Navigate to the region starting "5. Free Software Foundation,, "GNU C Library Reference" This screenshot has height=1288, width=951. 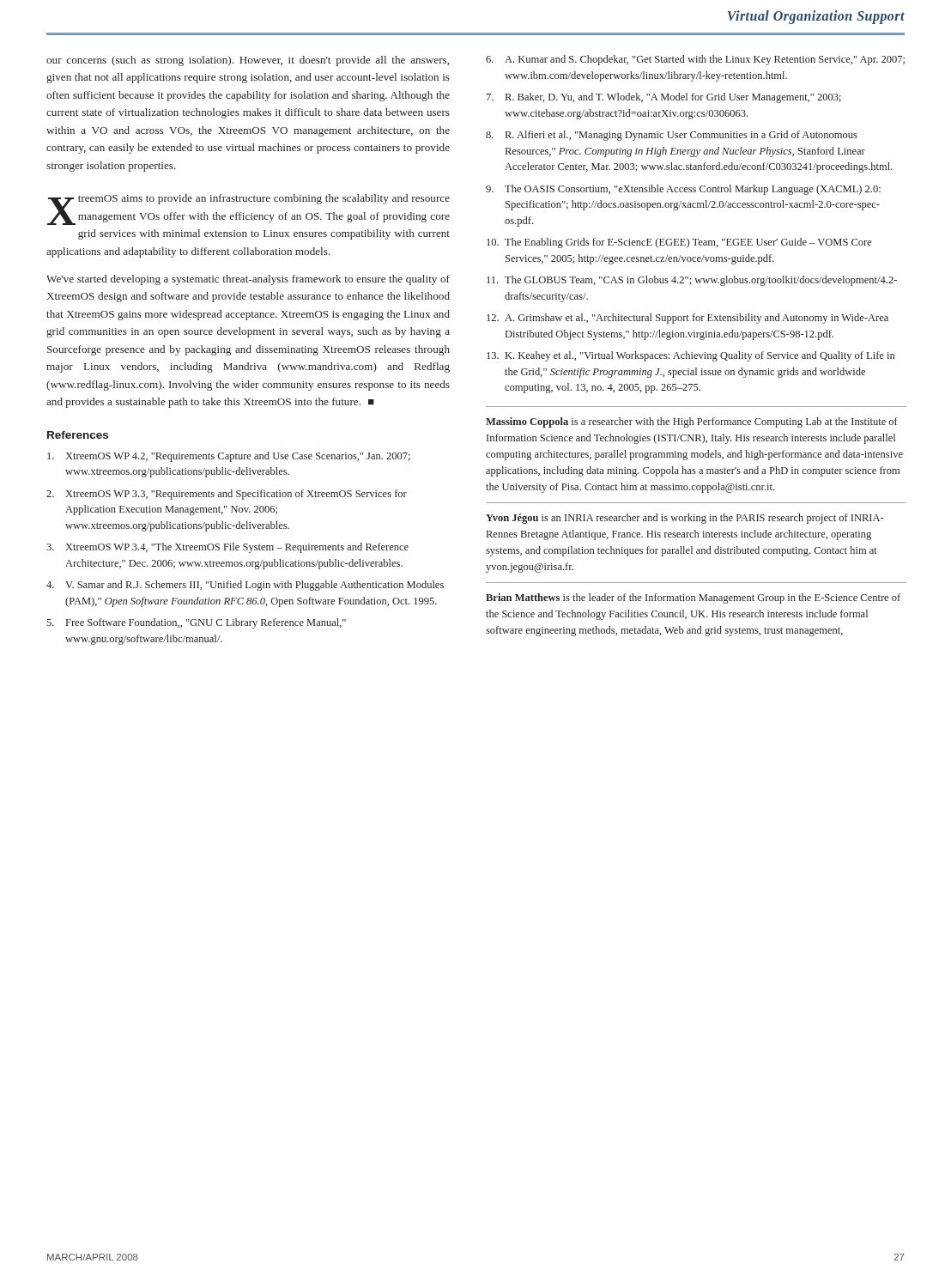(248, 631)
